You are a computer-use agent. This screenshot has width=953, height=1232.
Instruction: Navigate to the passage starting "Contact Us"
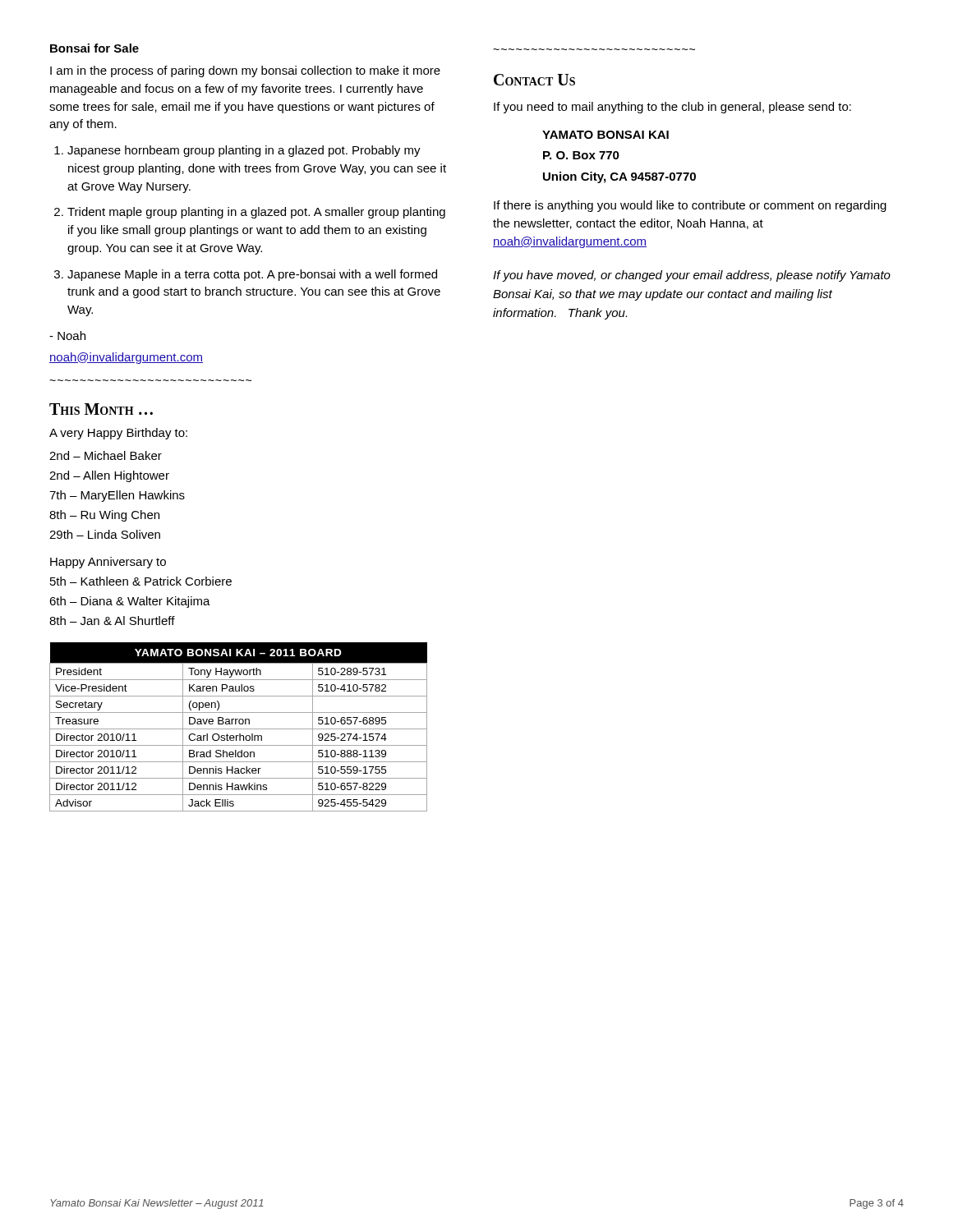[534, 80]
